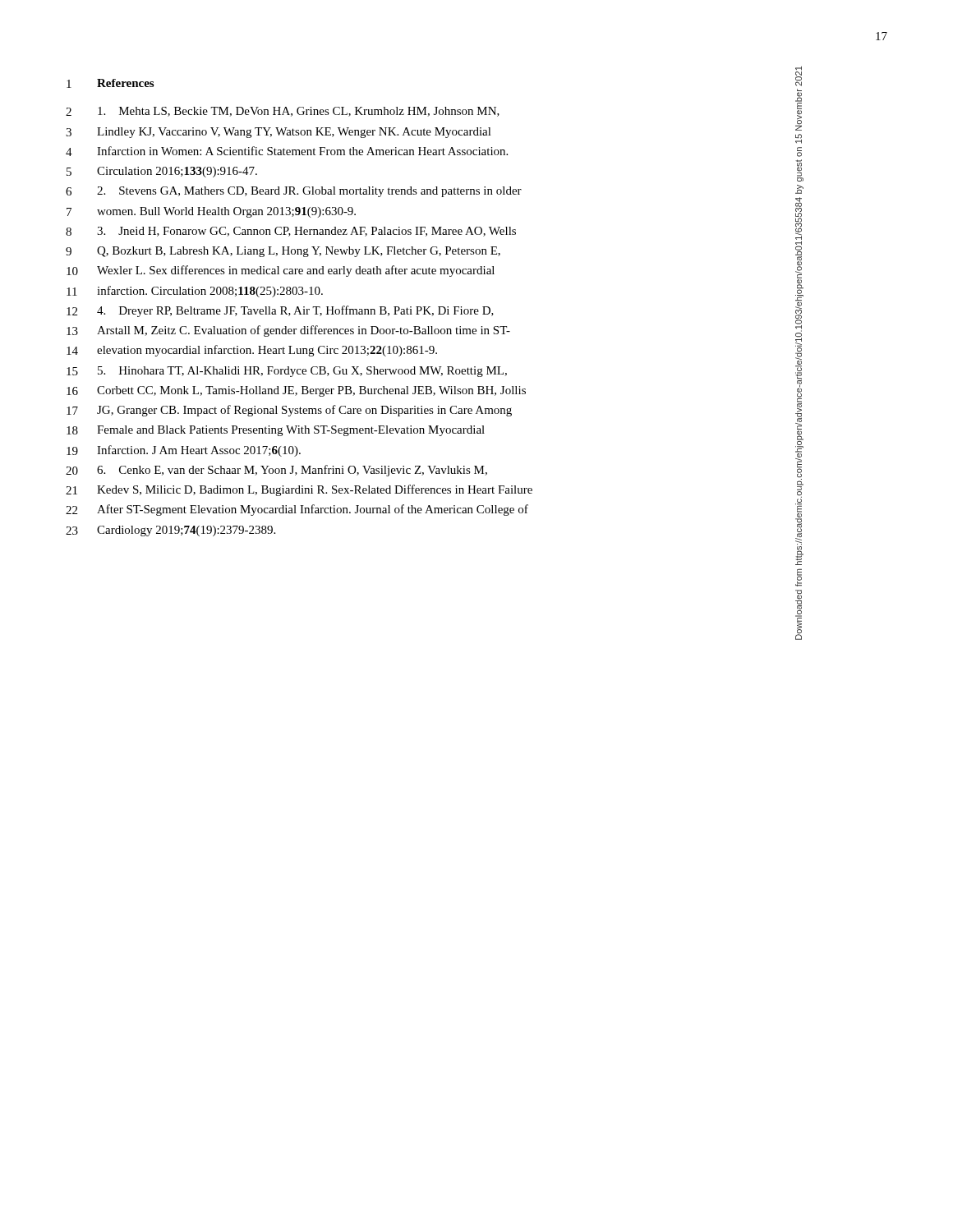Viewport: 953px width, 1232px height.
Task: Locate the text block starting "6 2. Stevens GA, Mathers"
Action: pyautogui.click(x=415, y=202)
